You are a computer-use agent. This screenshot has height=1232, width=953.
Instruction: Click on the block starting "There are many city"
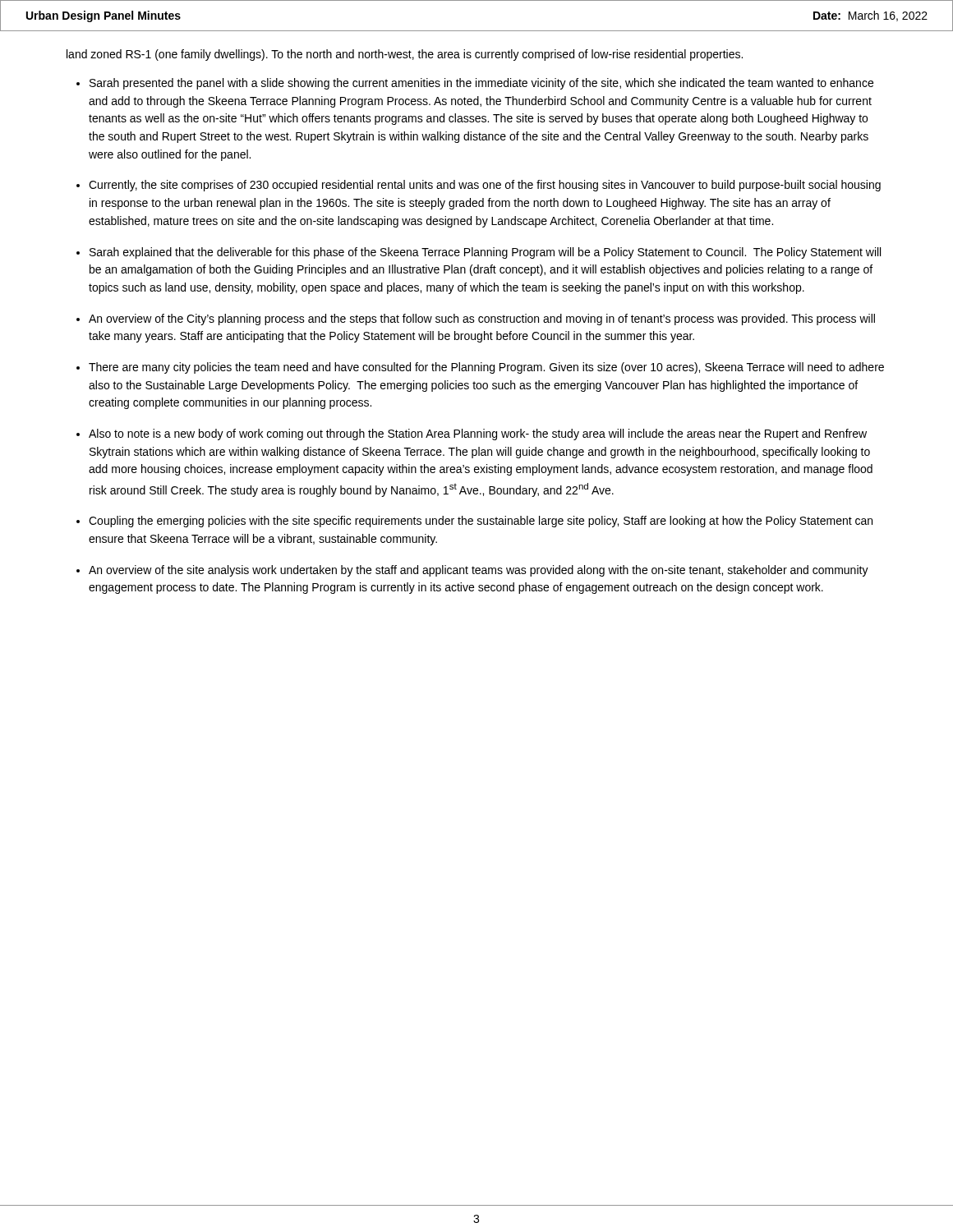coord(487,385)
